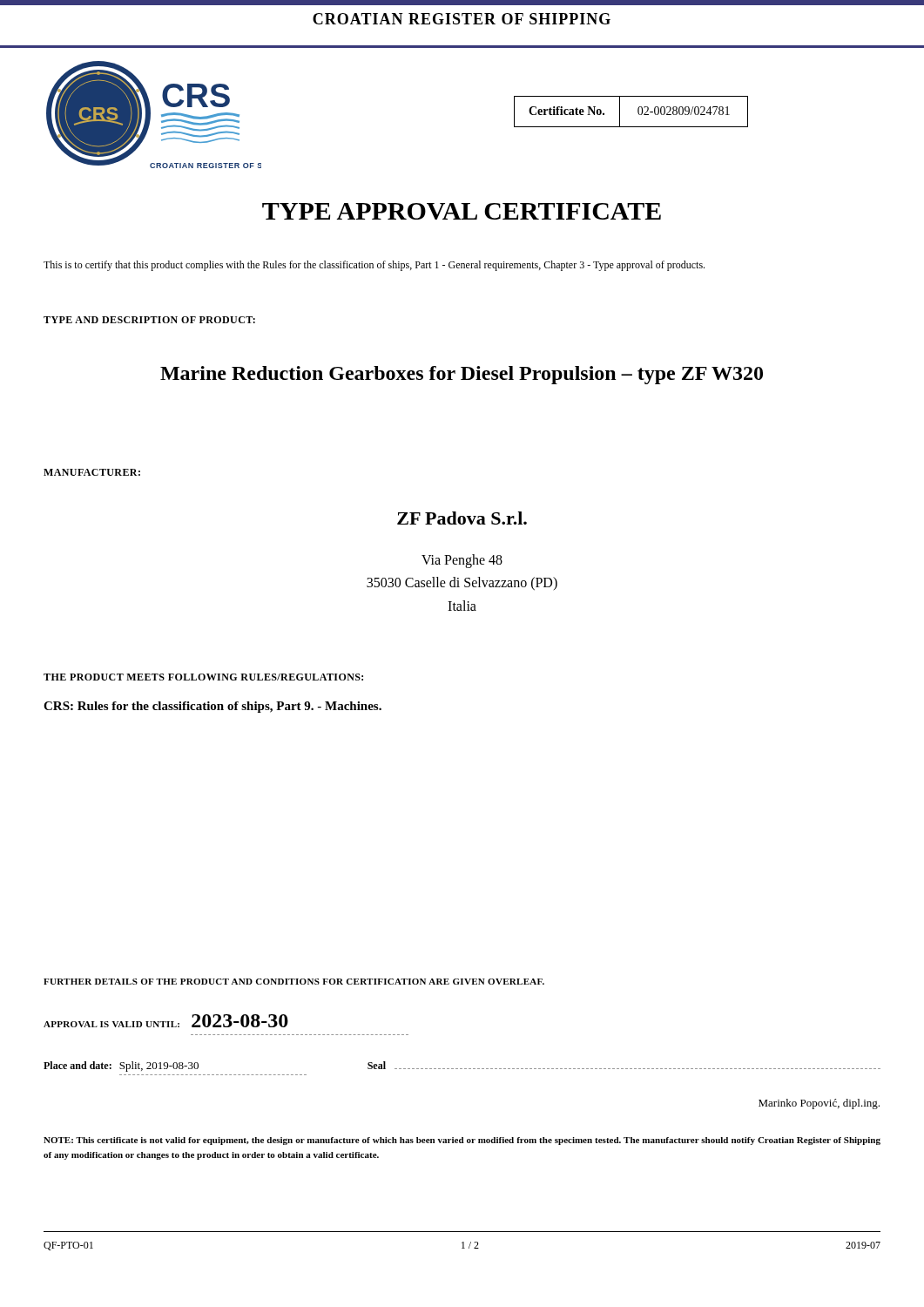Screen dimensions: 1307x924
Task: Select the block starting "Place and date: Split, 2019-08-30 Seal"
Action: [x=462, y=1067]
